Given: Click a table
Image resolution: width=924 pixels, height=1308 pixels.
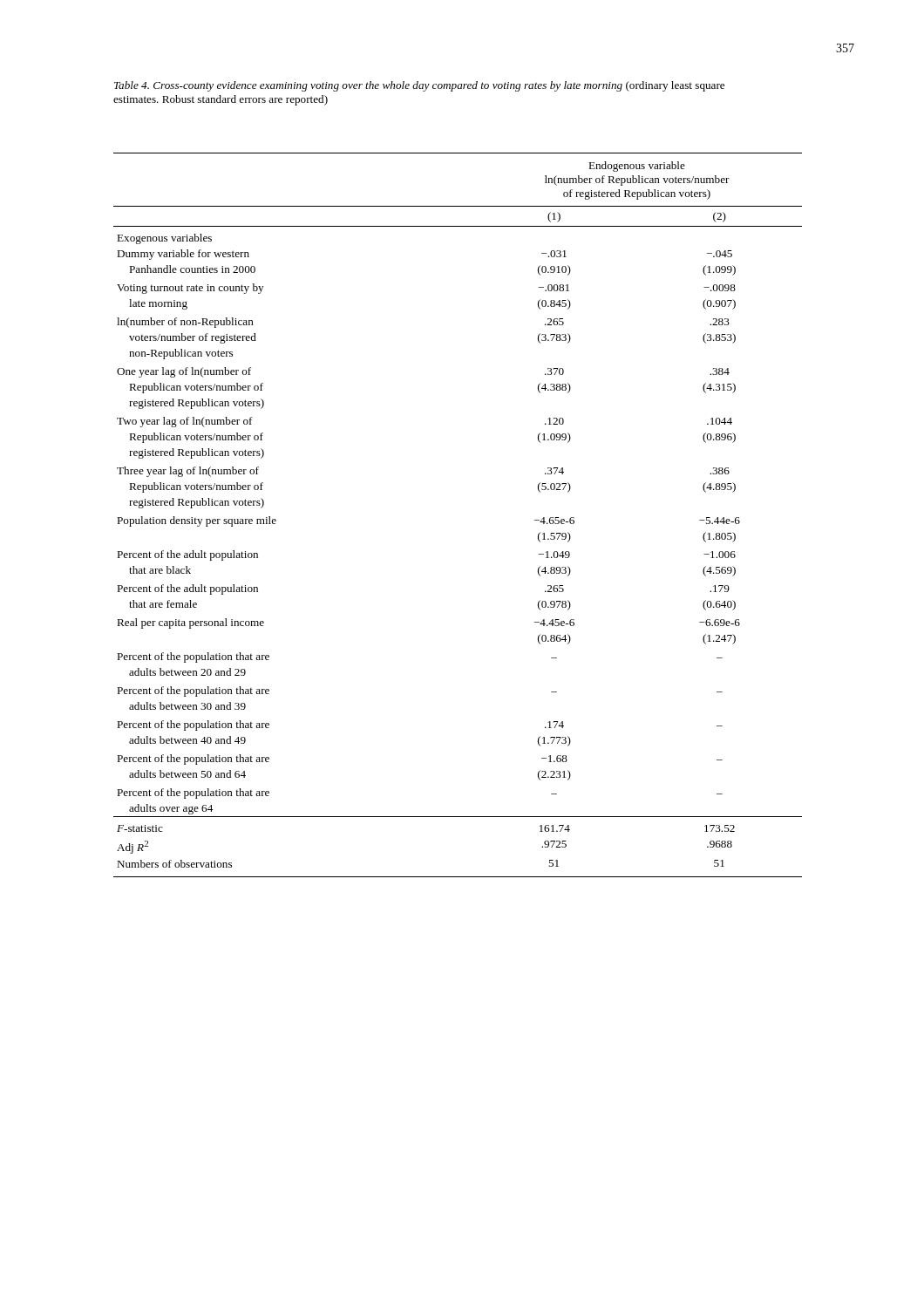Looking at the screenshot, I should 458,515.
